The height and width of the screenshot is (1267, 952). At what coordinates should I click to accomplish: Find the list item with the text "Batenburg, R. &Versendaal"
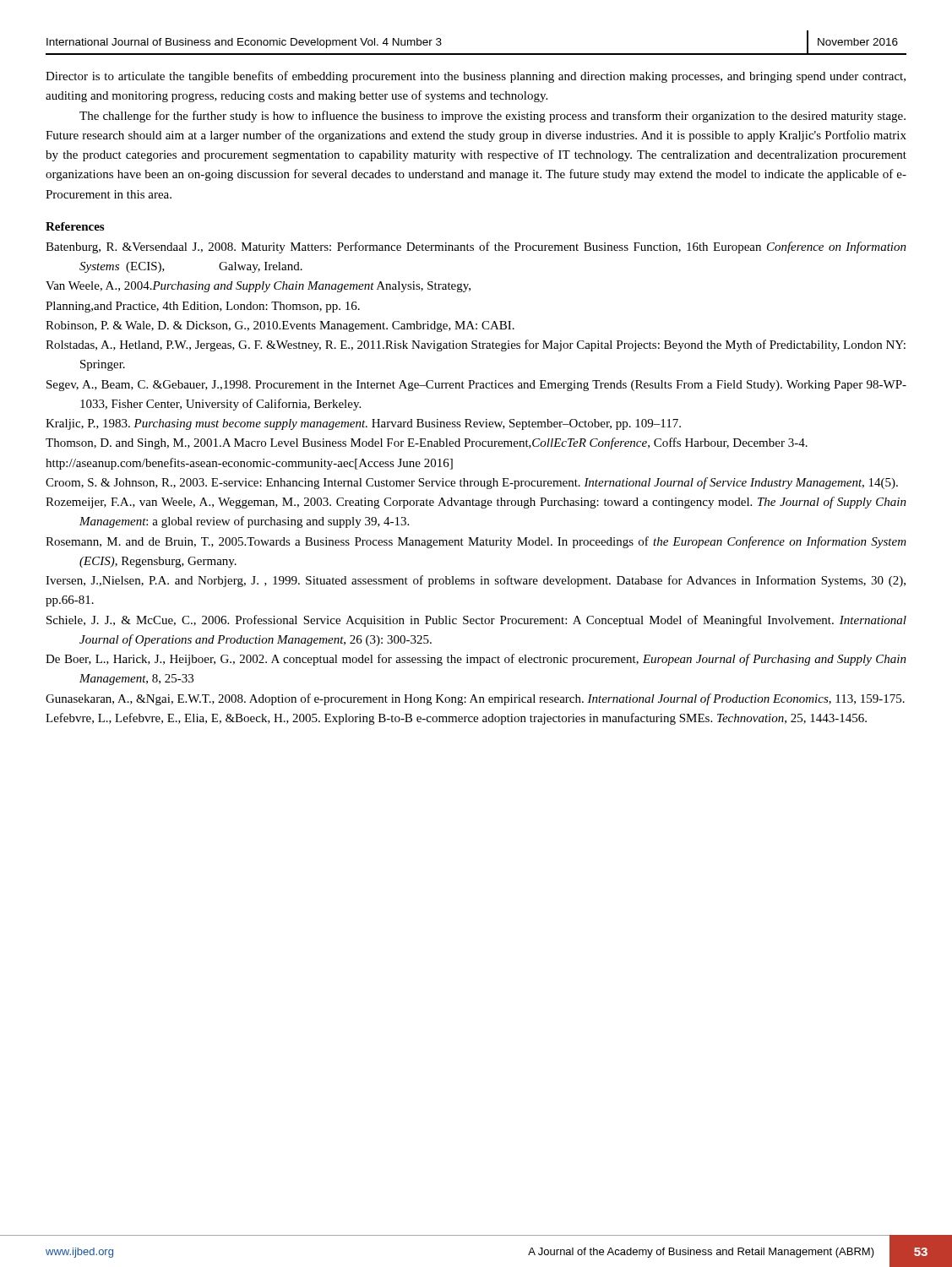[476, 256]
